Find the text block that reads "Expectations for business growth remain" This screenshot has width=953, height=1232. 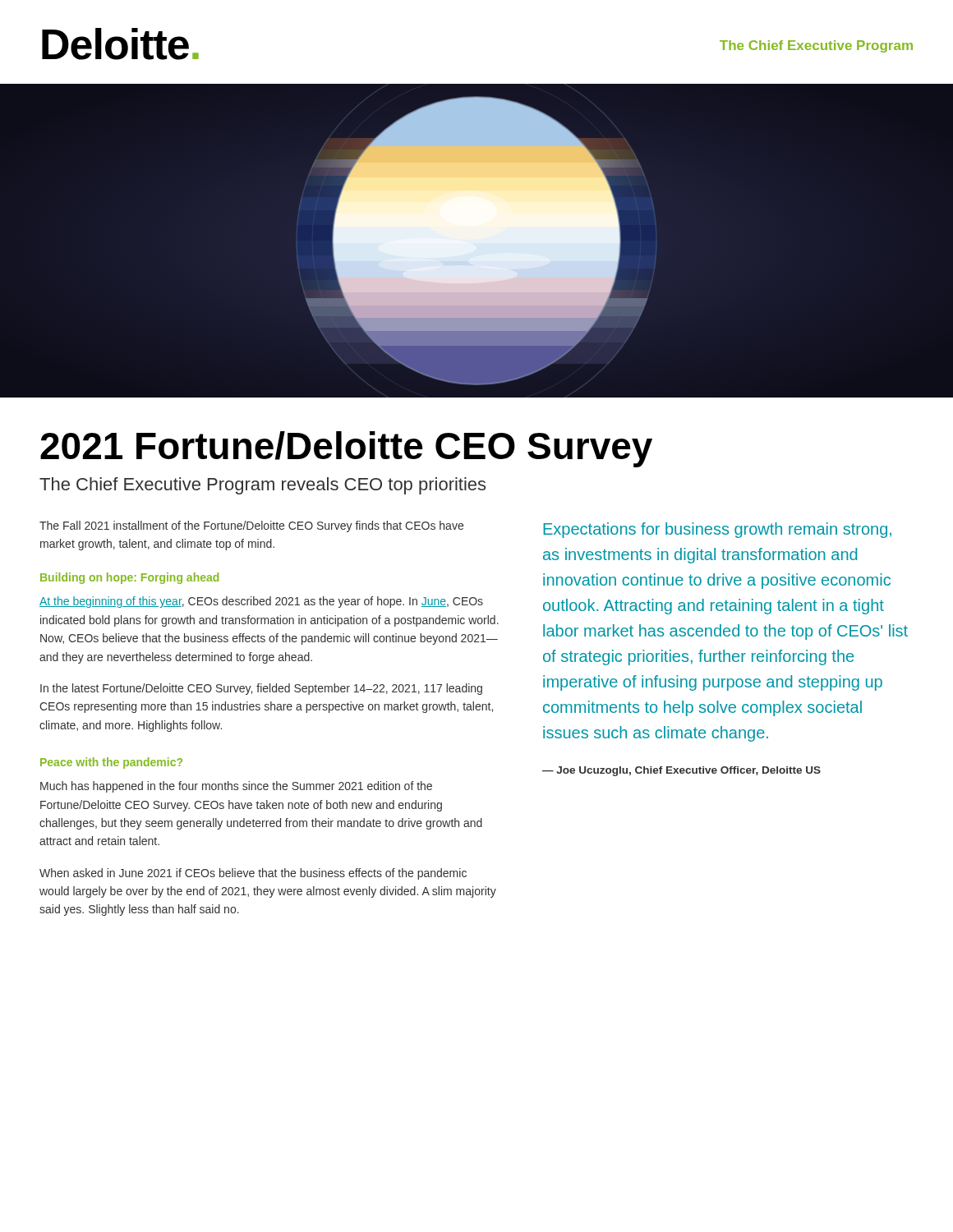(x=728, y=631)
